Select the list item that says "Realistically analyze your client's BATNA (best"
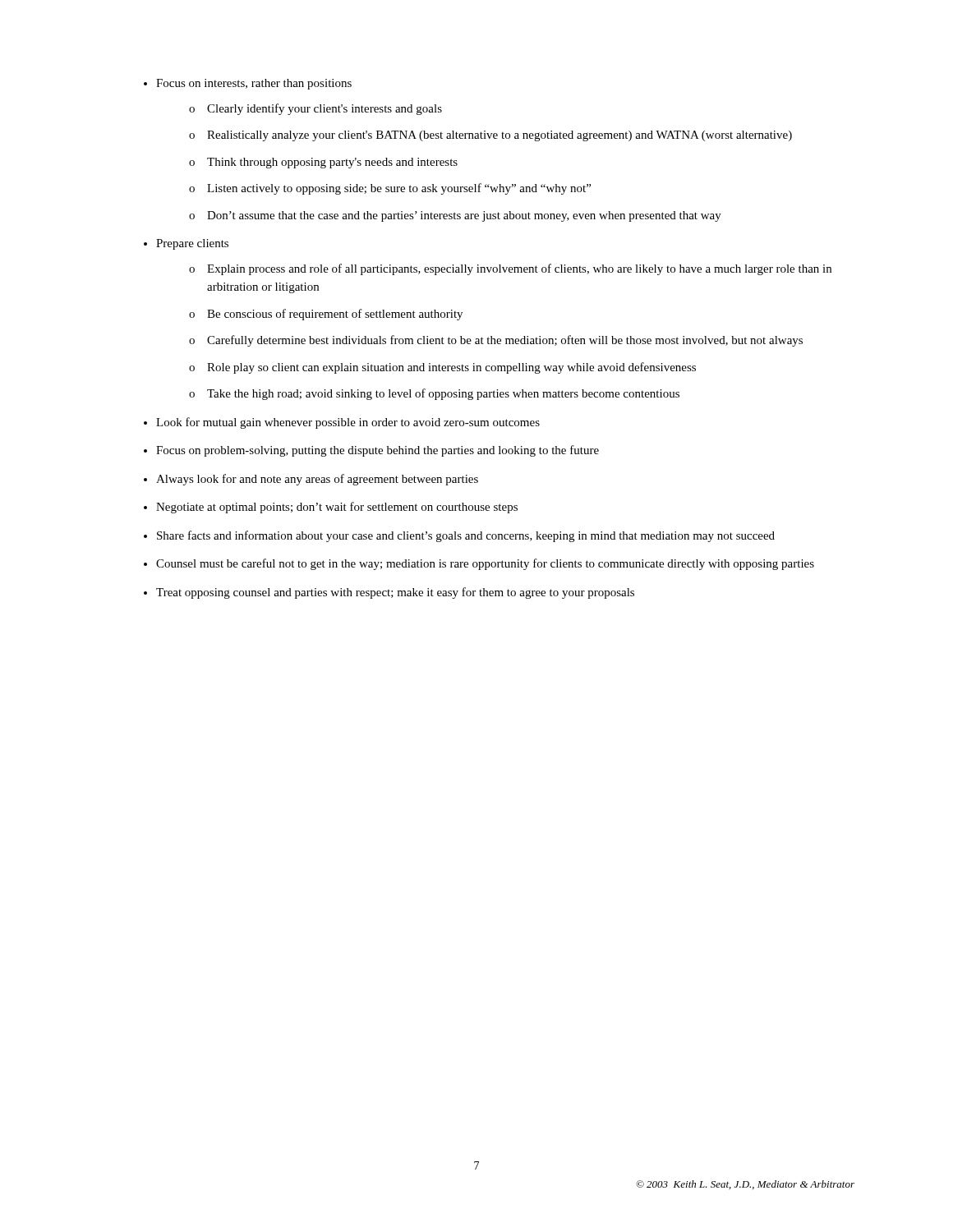The height and width of the screenshot is (1232, 953). [x=500, y=135]
